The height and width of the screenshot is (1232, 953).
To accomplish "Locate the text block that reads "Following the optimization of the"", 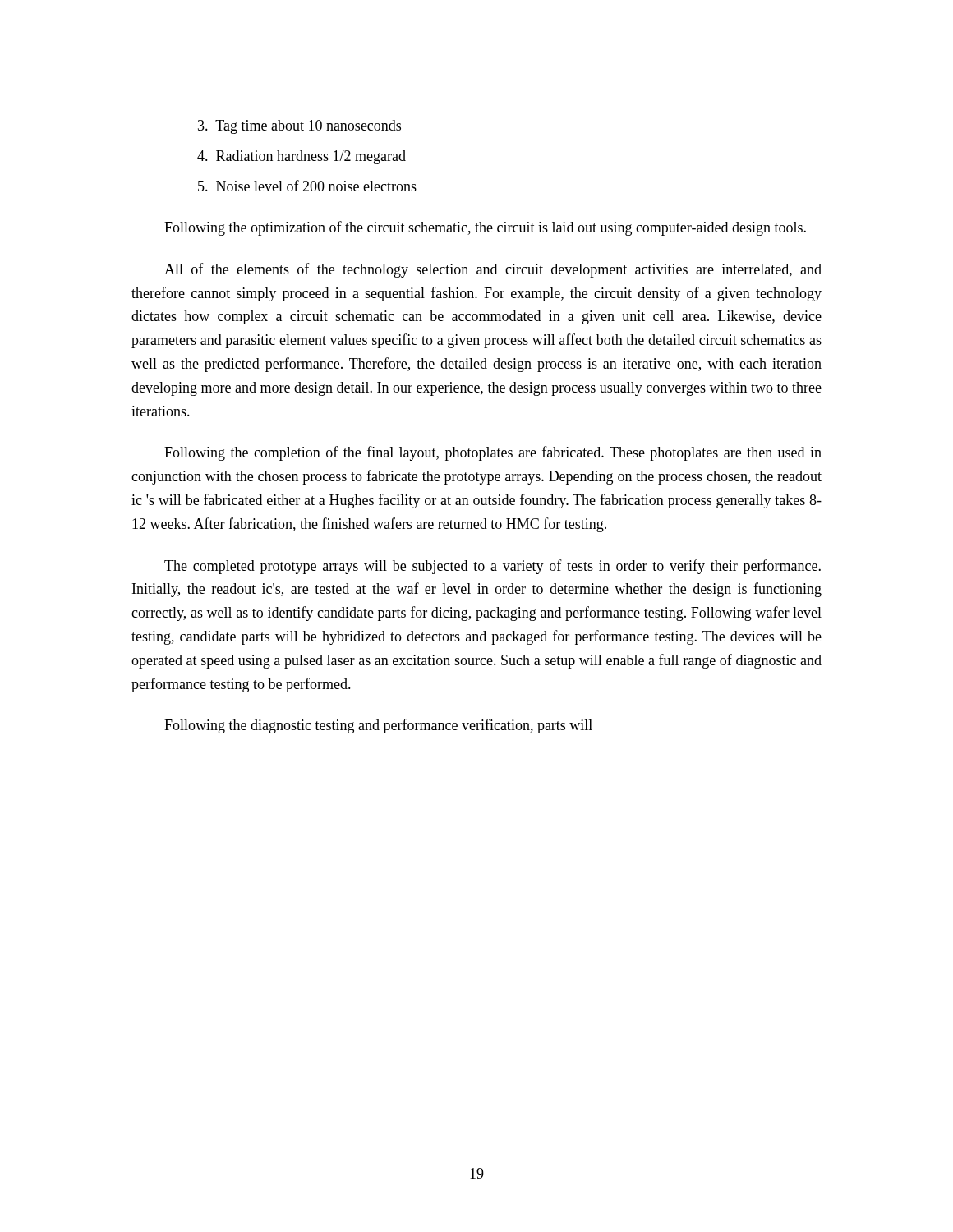I will pyautogui.click(x=486, y=227).
